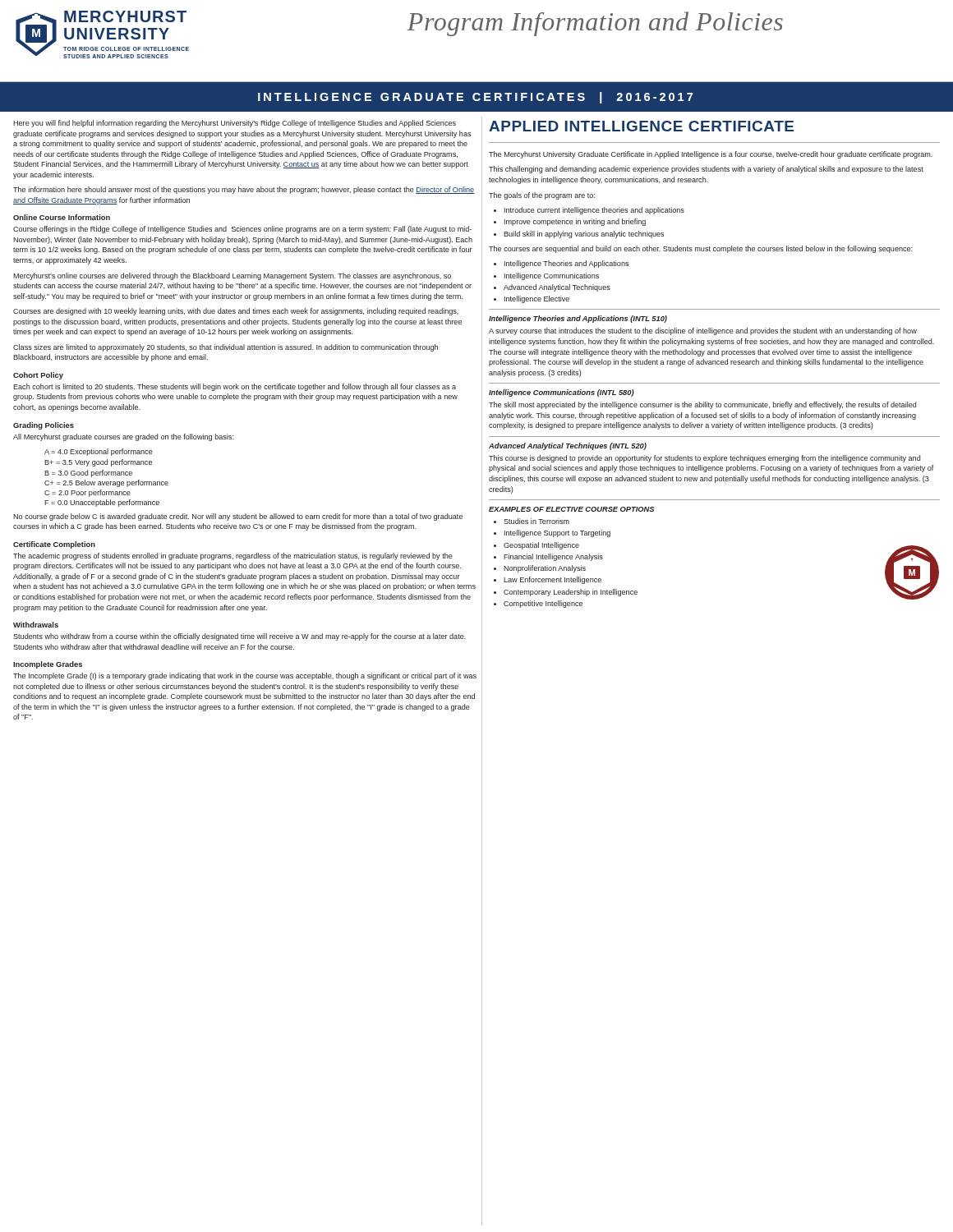
Task: Select the list item that reads "B+ = 3.5 Very good"
Action: [98, 463]
